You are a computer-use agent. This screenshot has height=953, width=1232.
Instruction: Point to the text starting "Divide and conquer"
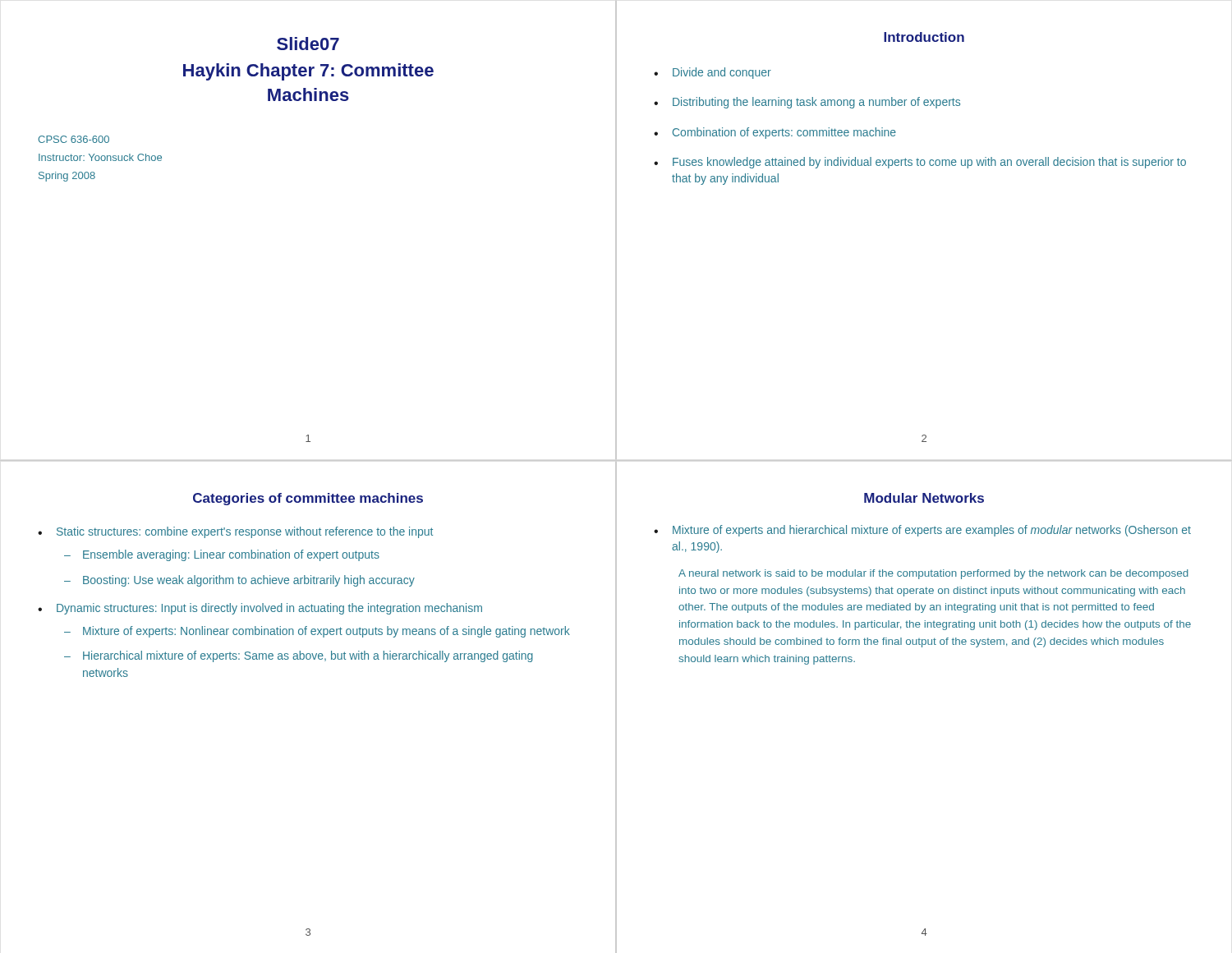click(x=721, y=72)
